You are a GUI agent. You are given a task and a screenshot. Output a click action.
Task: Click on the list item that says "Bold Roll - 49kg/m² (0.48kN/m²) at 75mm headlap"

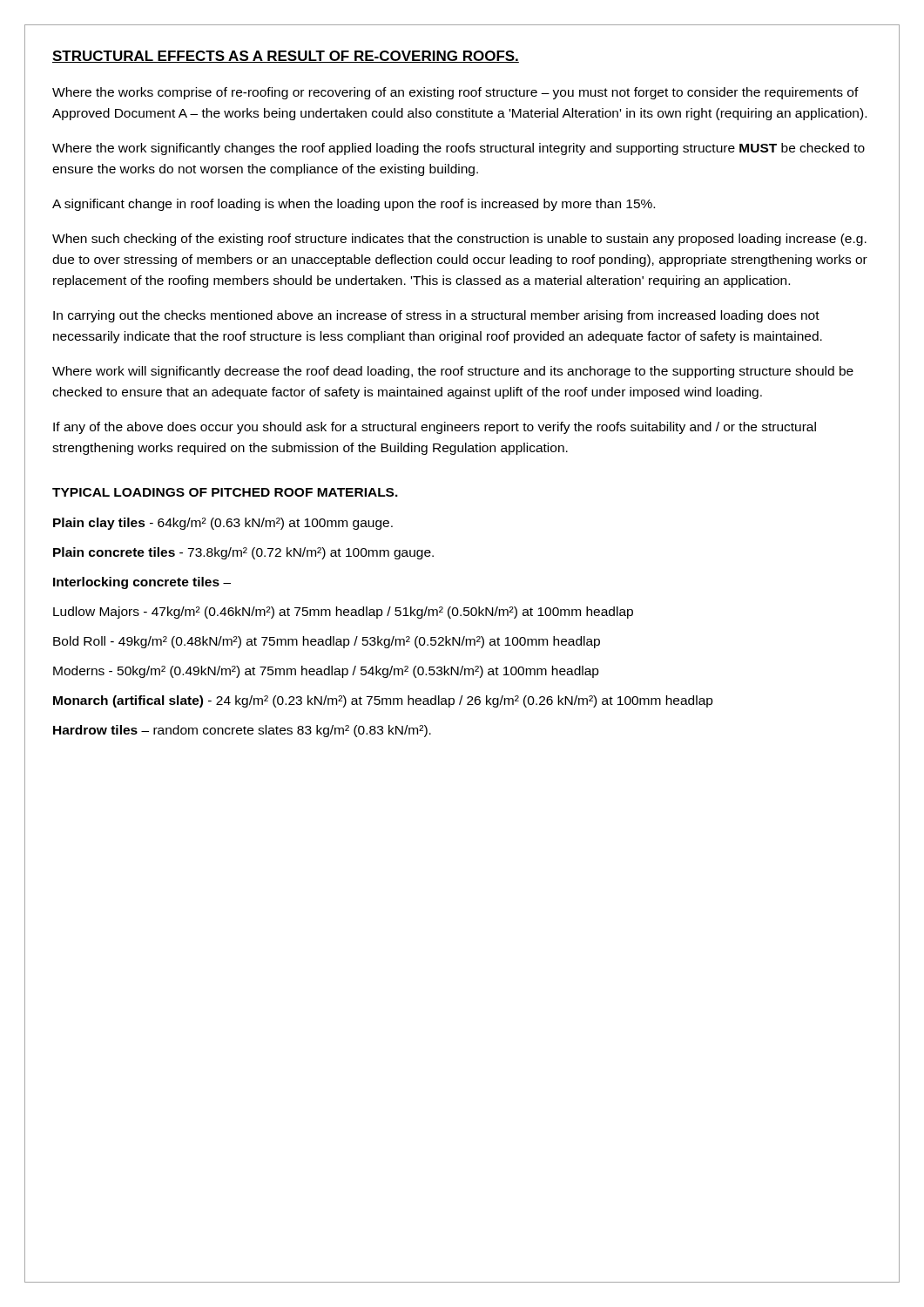(326, 641)
